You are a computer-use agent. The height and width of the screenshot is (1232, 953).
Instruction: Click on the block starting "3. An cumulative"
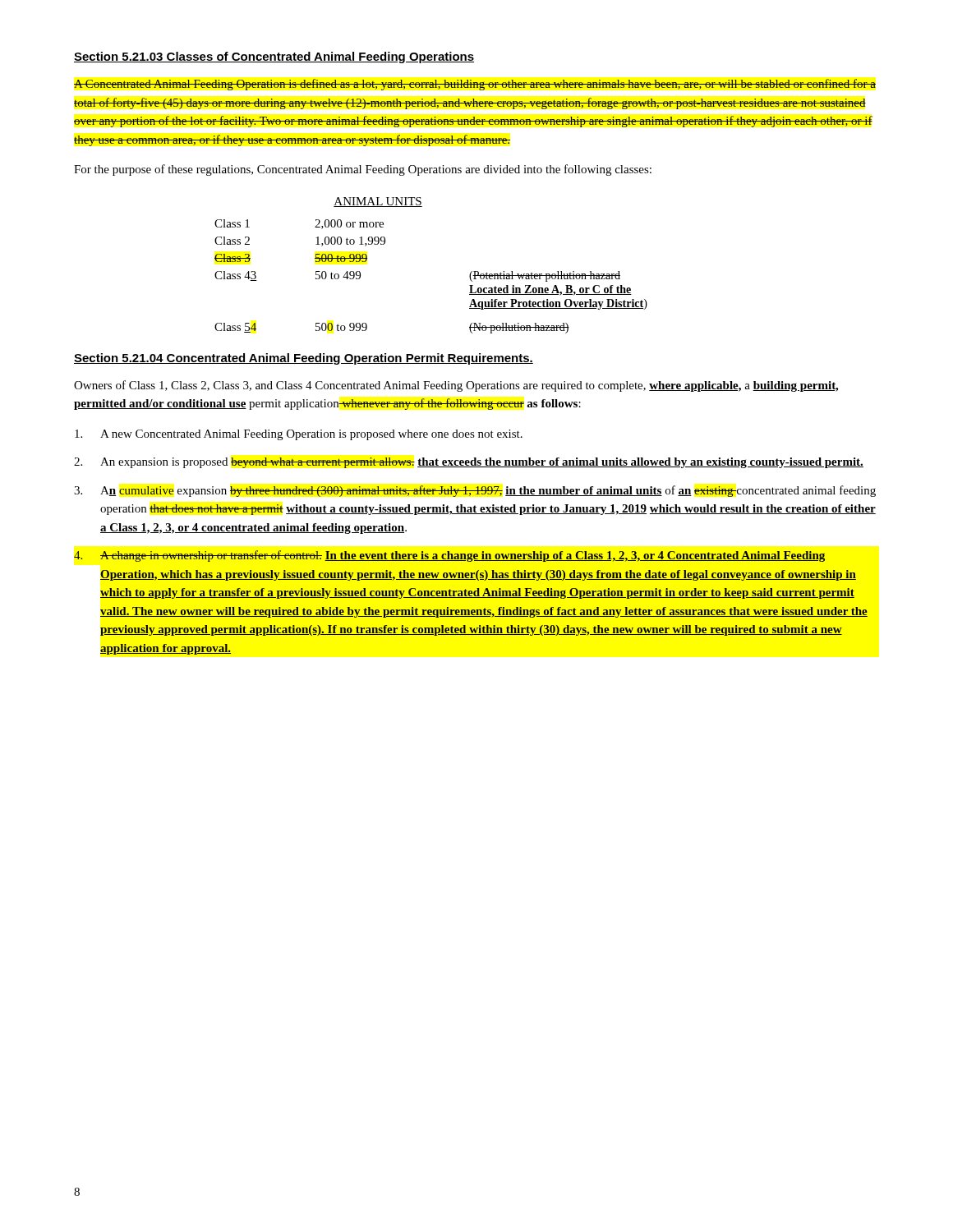point(476,509)
